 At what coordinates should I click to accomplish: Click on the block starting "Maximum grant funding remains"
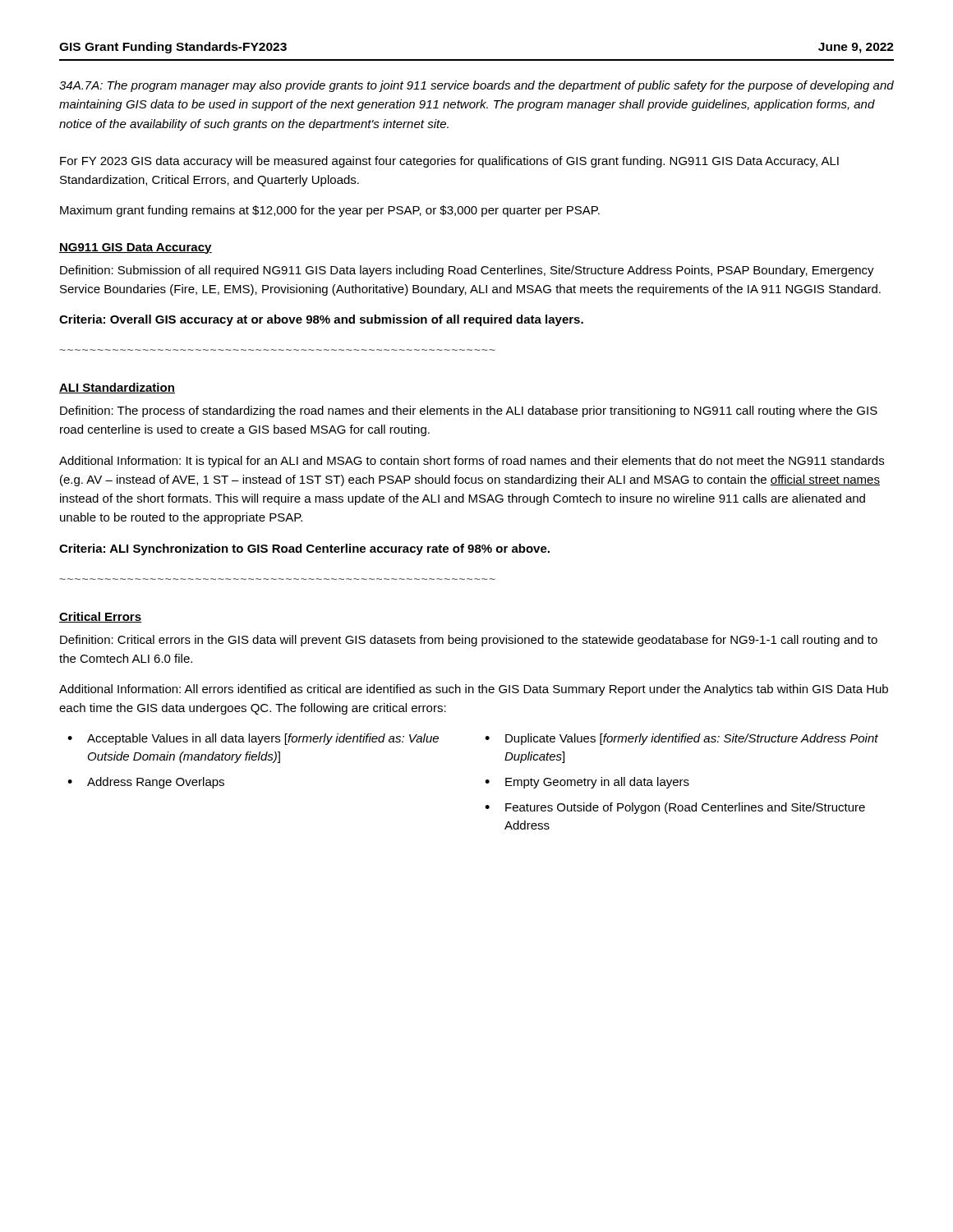click(x=330, y=210)
